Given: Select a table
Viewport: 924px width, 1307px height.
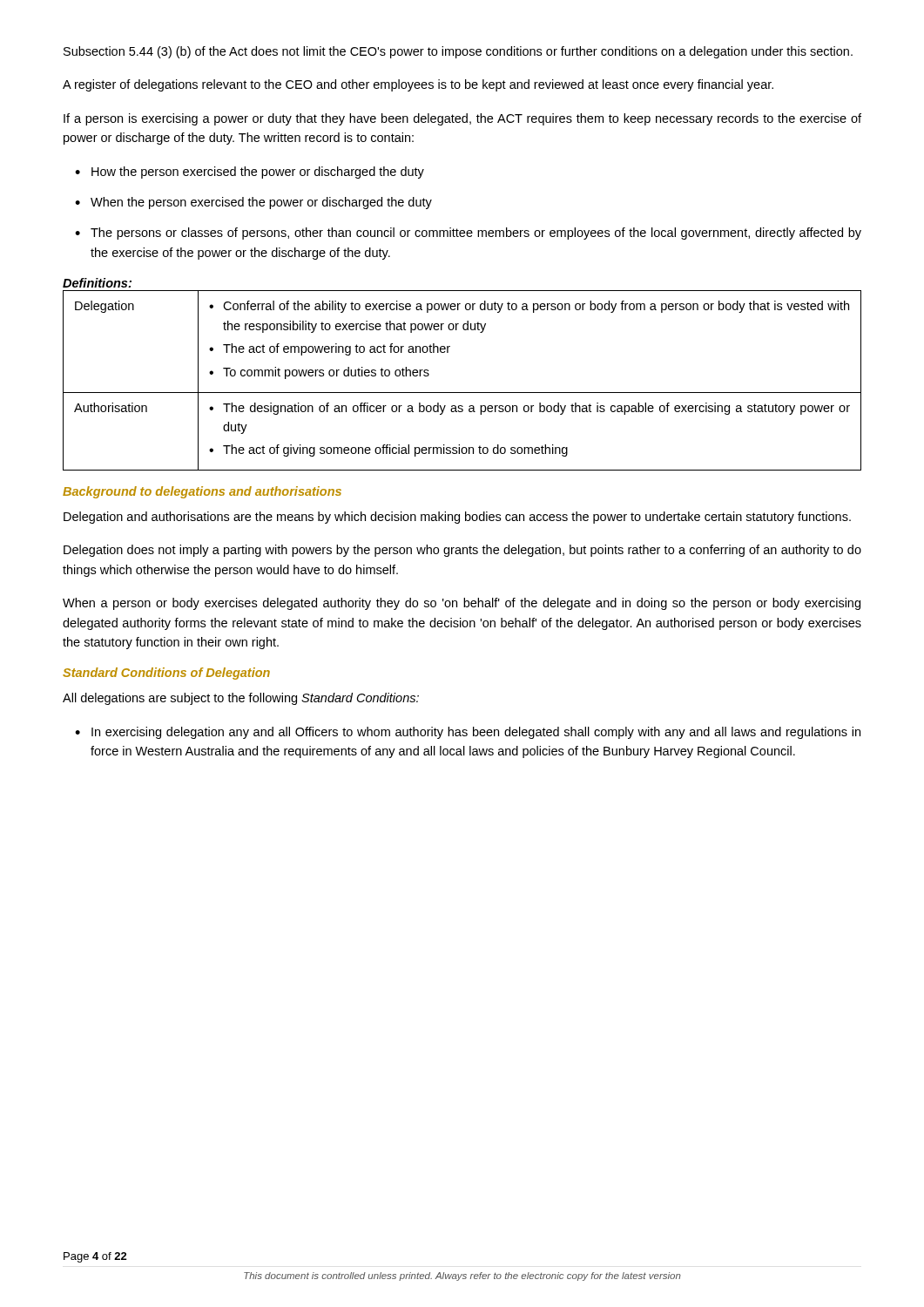Looking at the screenshot, I should 462,380.
